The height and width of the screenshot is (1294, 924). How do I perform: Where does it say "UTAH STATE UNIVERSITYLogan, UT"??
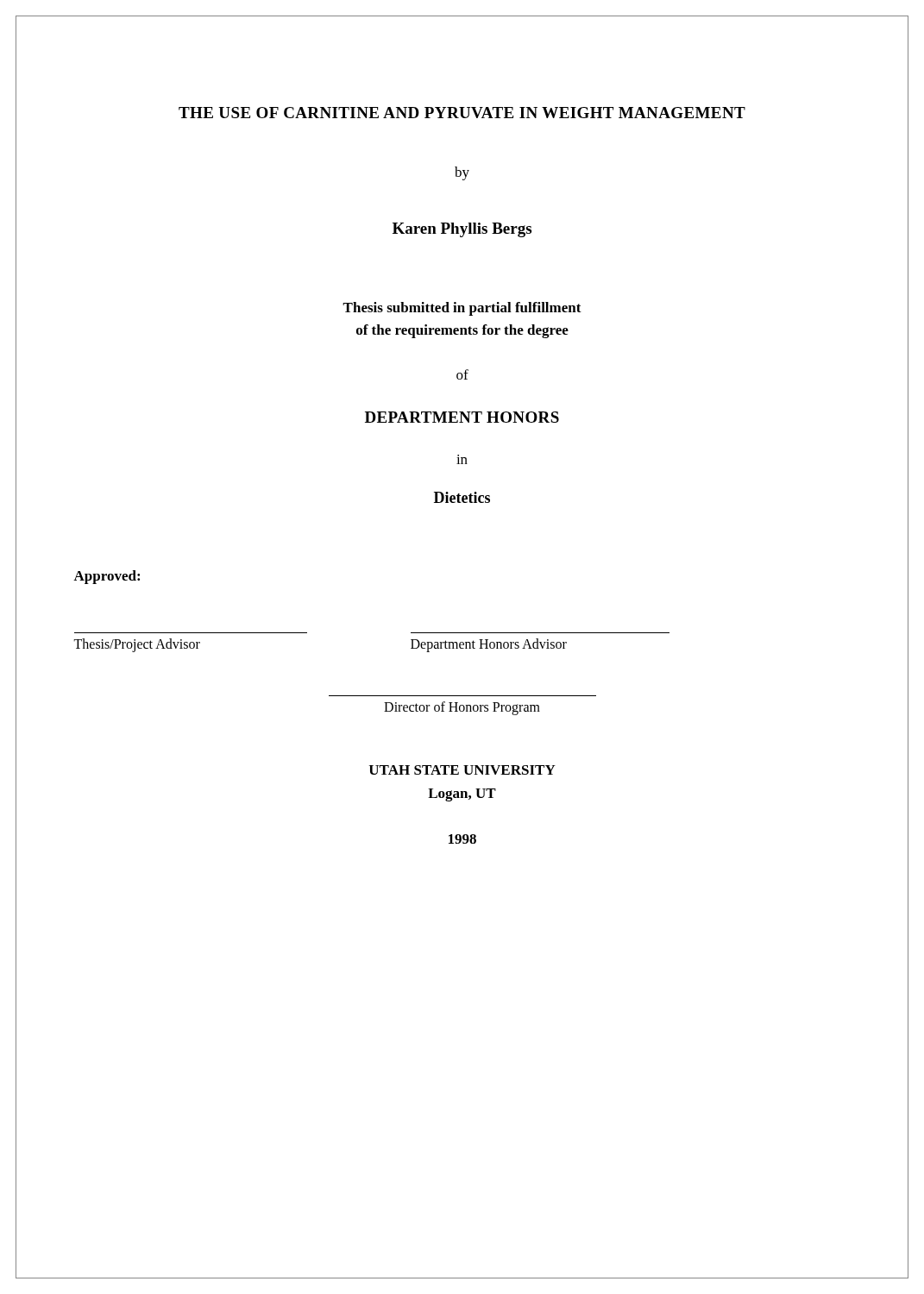pyautogui.click(x=462, y=782)
